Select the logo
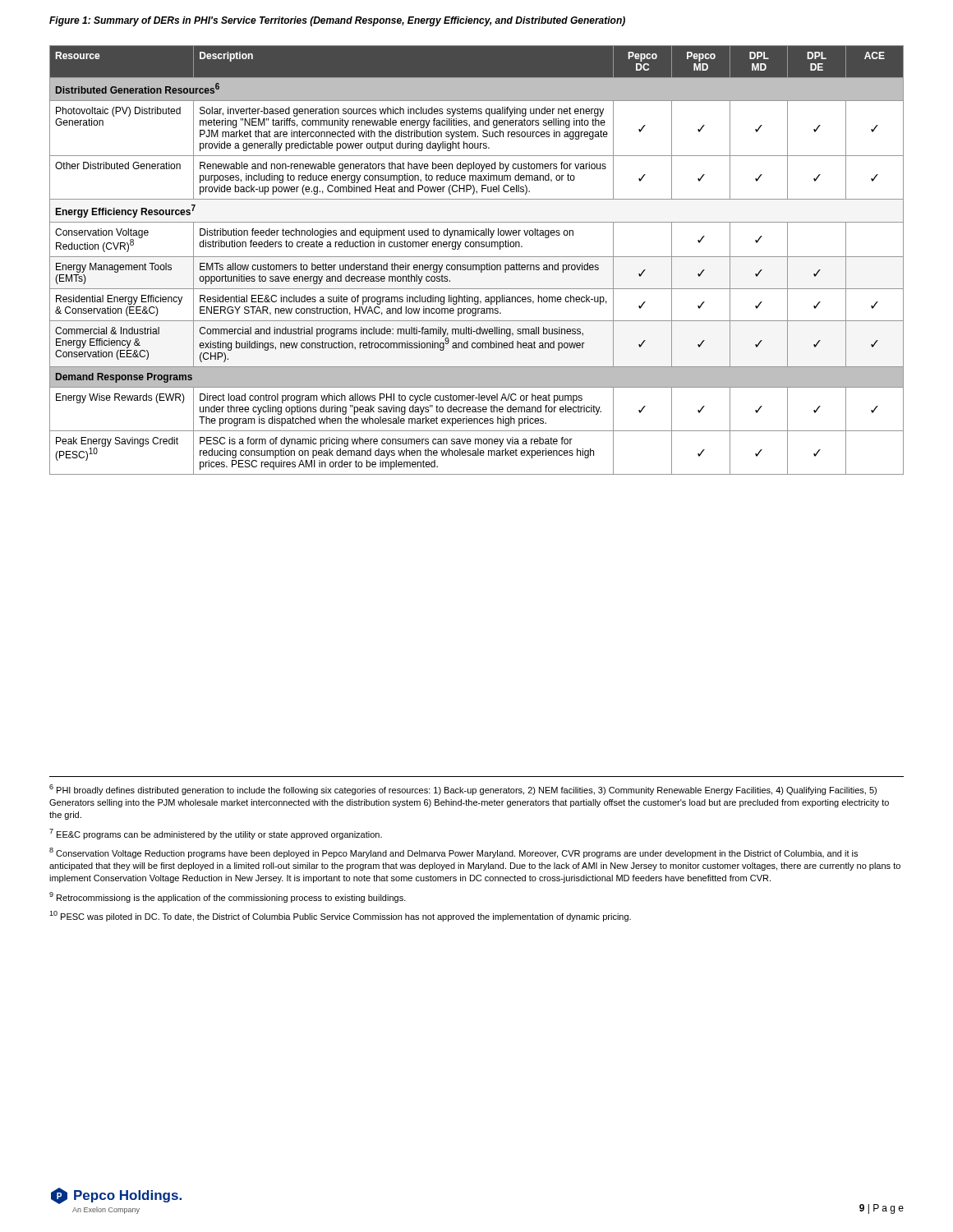This screenshot has height=1232, width=953. [x=131, y=1200]
